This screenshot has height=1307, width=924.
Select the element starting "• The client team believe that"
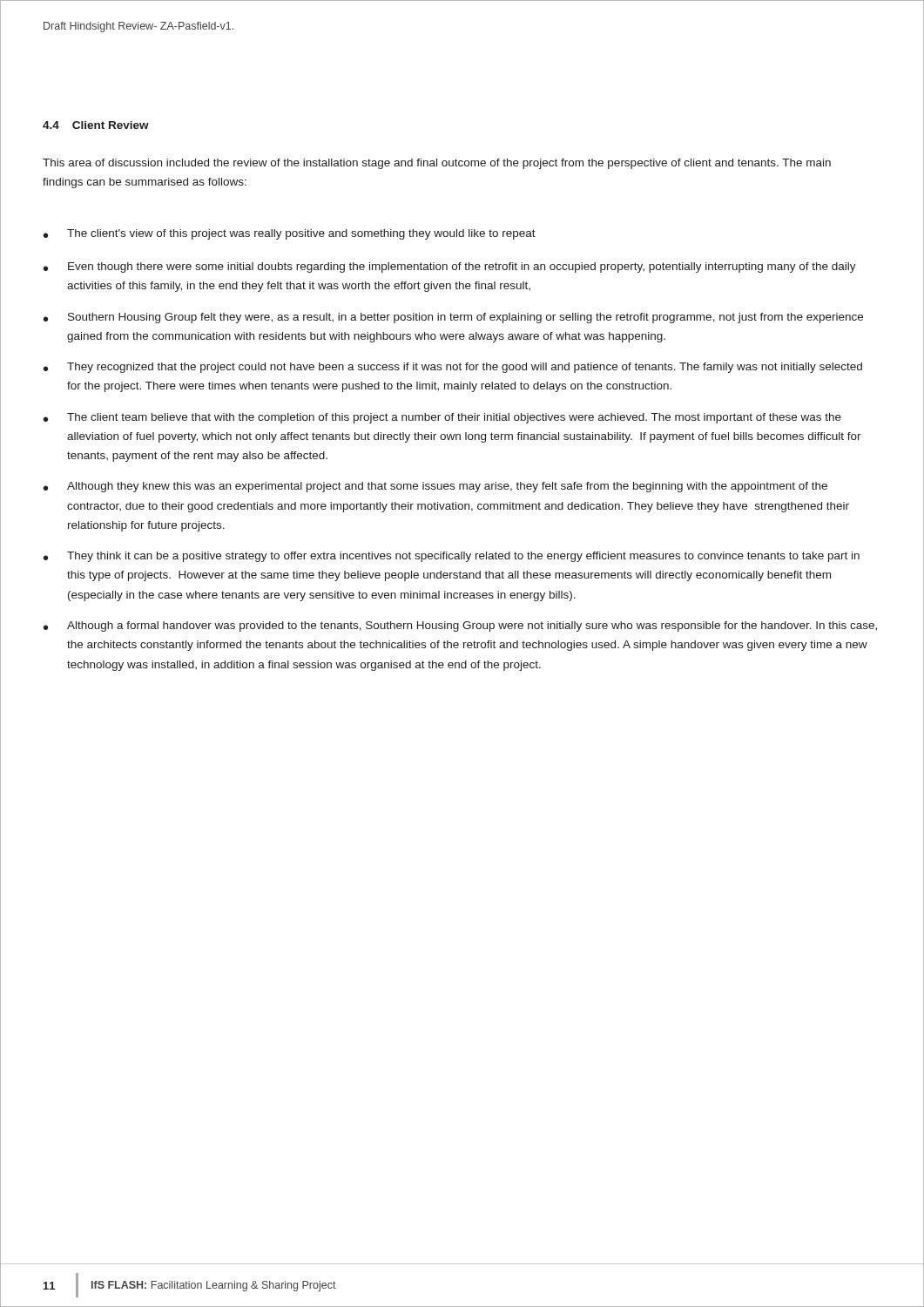pos(461,437)
